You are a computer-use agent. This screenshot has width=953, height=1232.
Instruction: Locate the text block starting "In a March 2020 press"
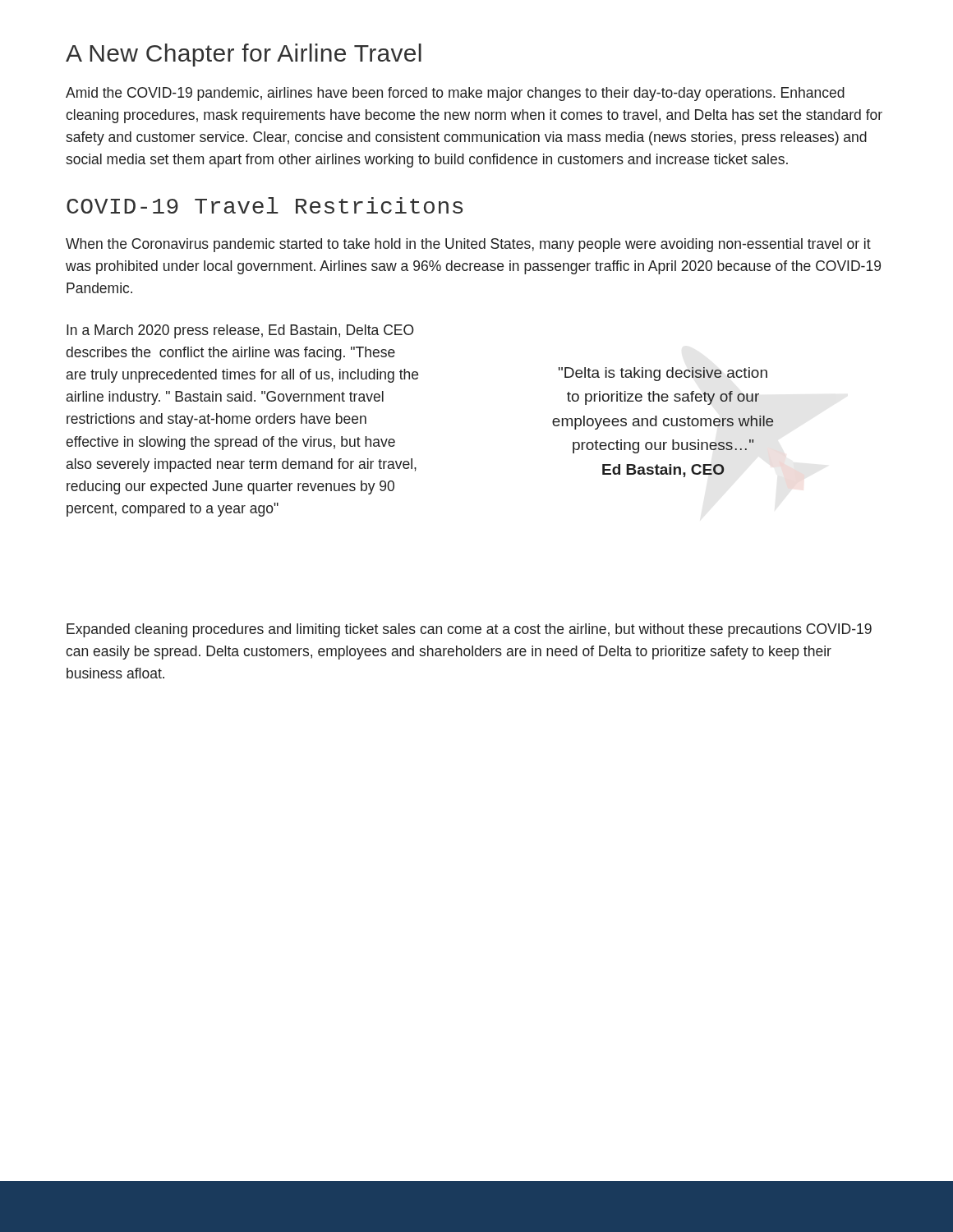[x=242, y=419]
